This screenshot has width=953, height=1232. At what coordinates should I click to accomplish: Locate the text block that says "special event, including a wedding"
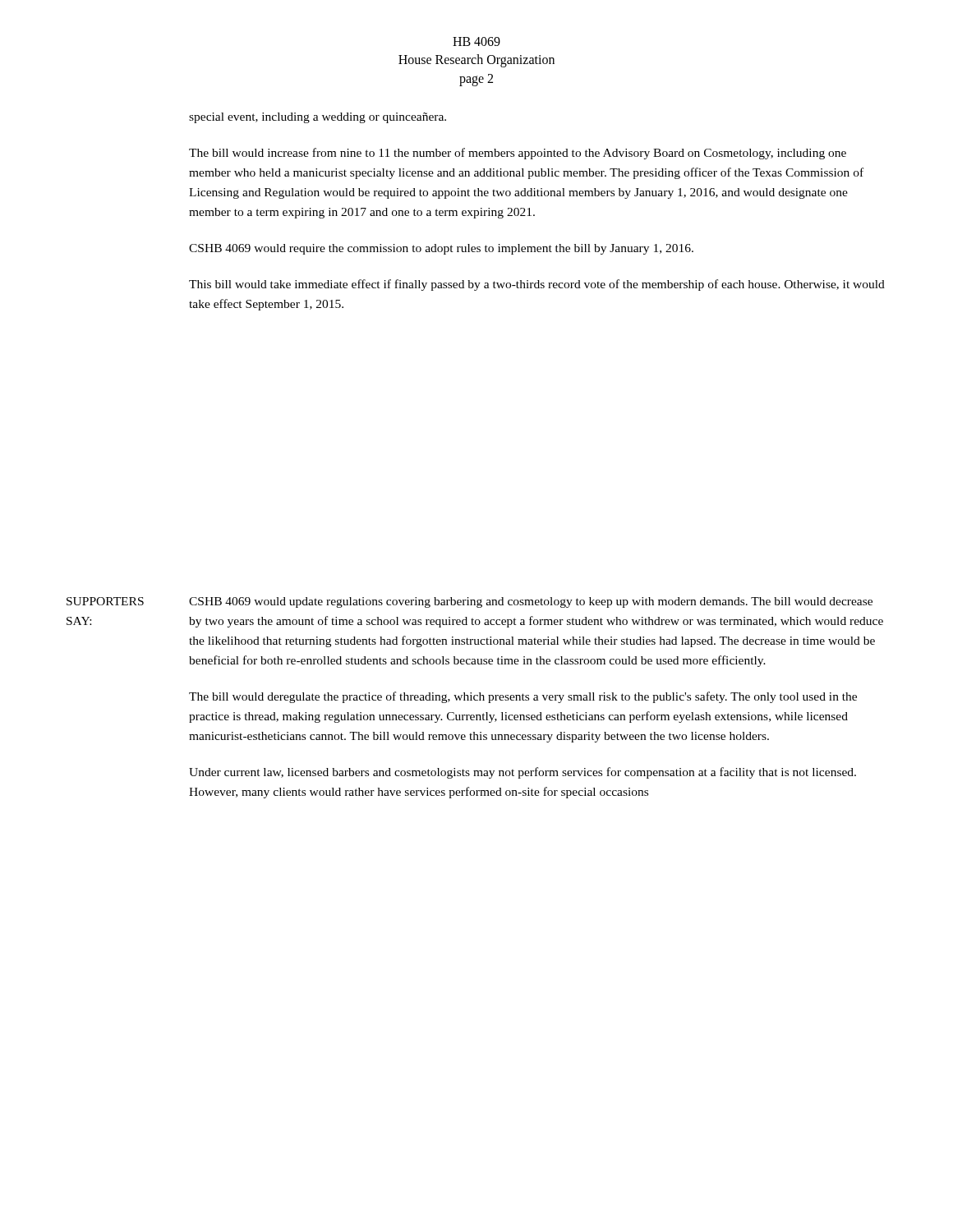pyautogui.click(x=318, y=116)
